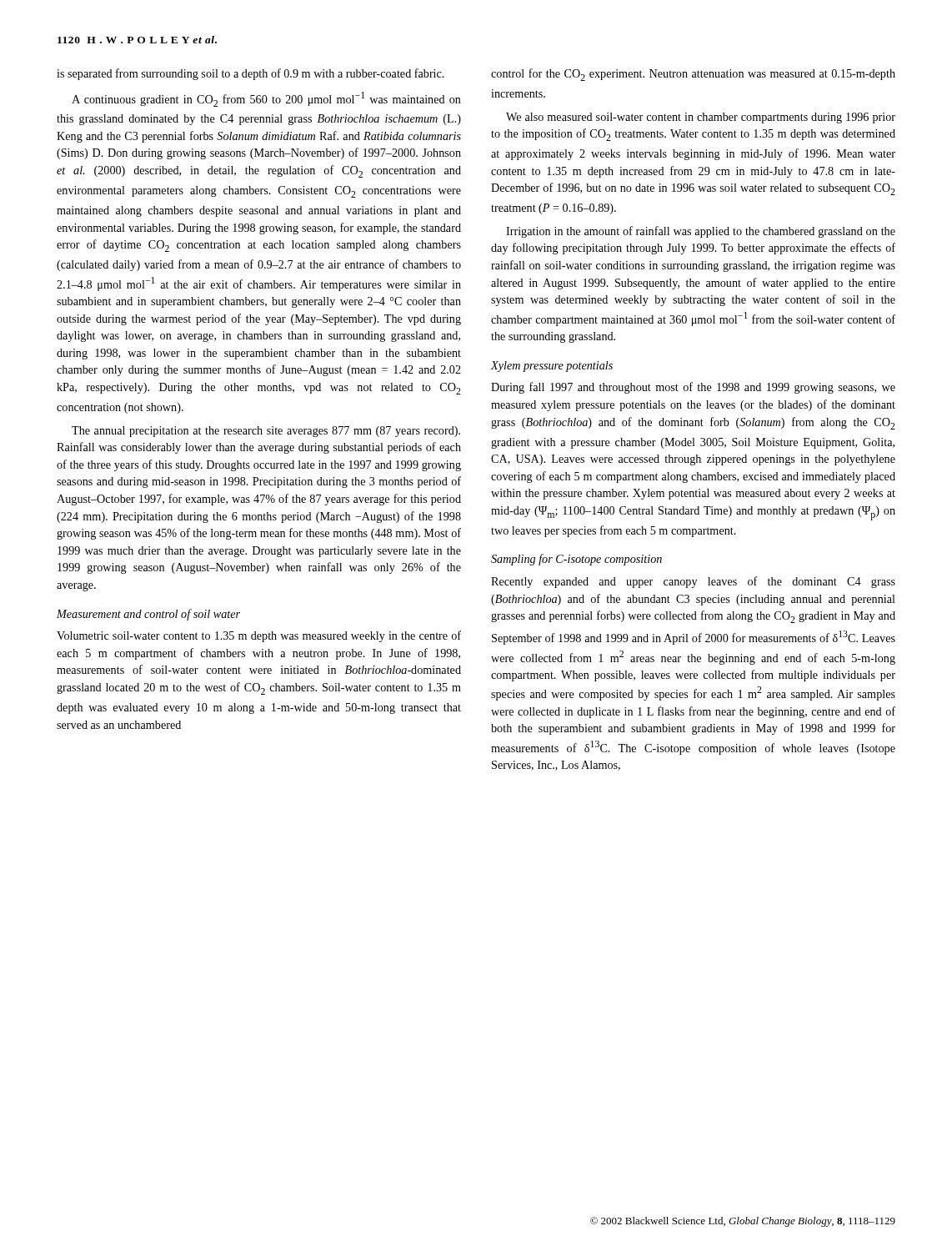The height and width of the screenshot is (1251, 952).
Task: Navigate to the text starting "Sampling for C-isotope composition"
Action: tap(577, 559)
